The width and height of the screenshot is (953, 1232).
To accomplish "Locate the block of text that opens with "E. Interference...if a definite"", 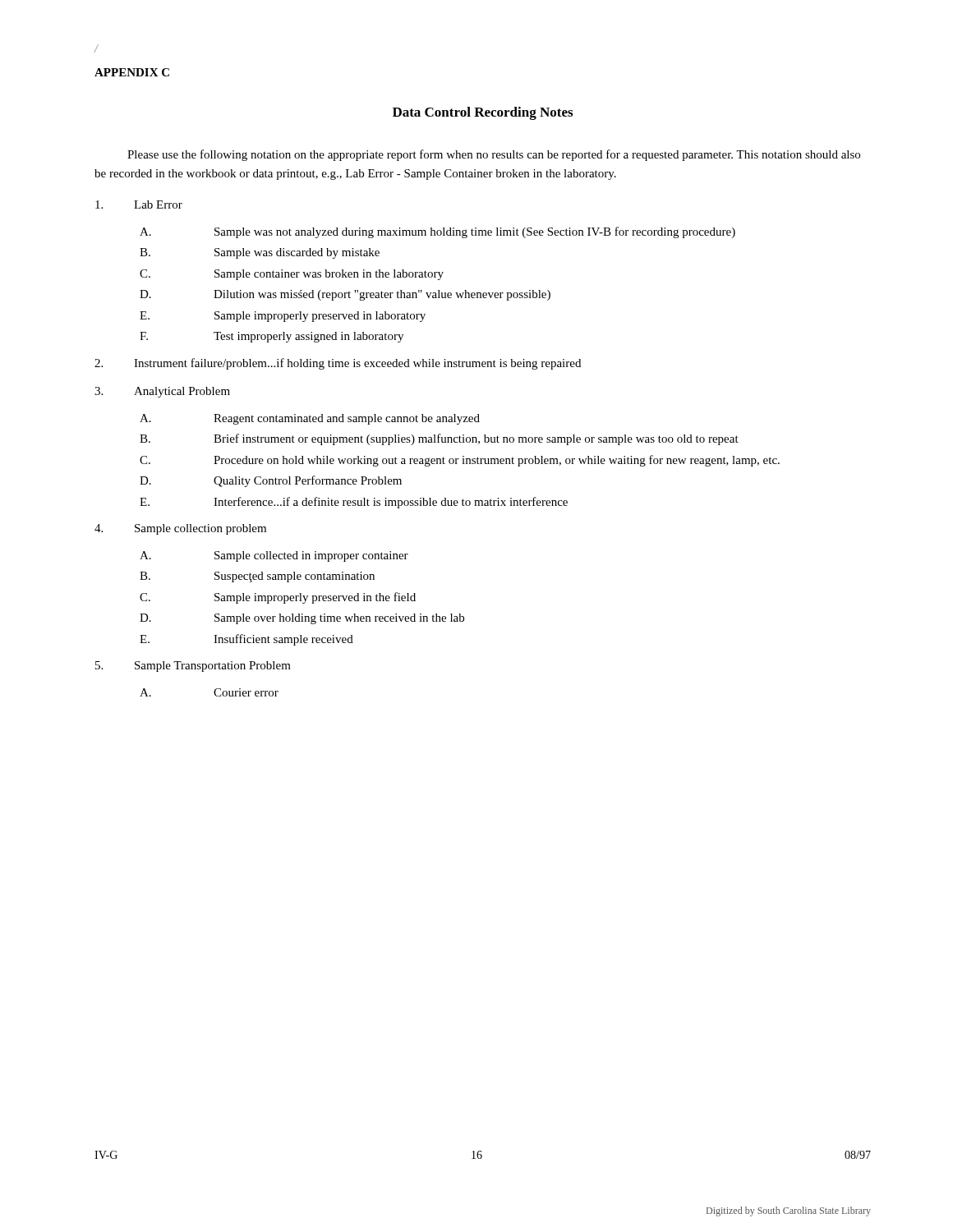I will click(483, 502).
